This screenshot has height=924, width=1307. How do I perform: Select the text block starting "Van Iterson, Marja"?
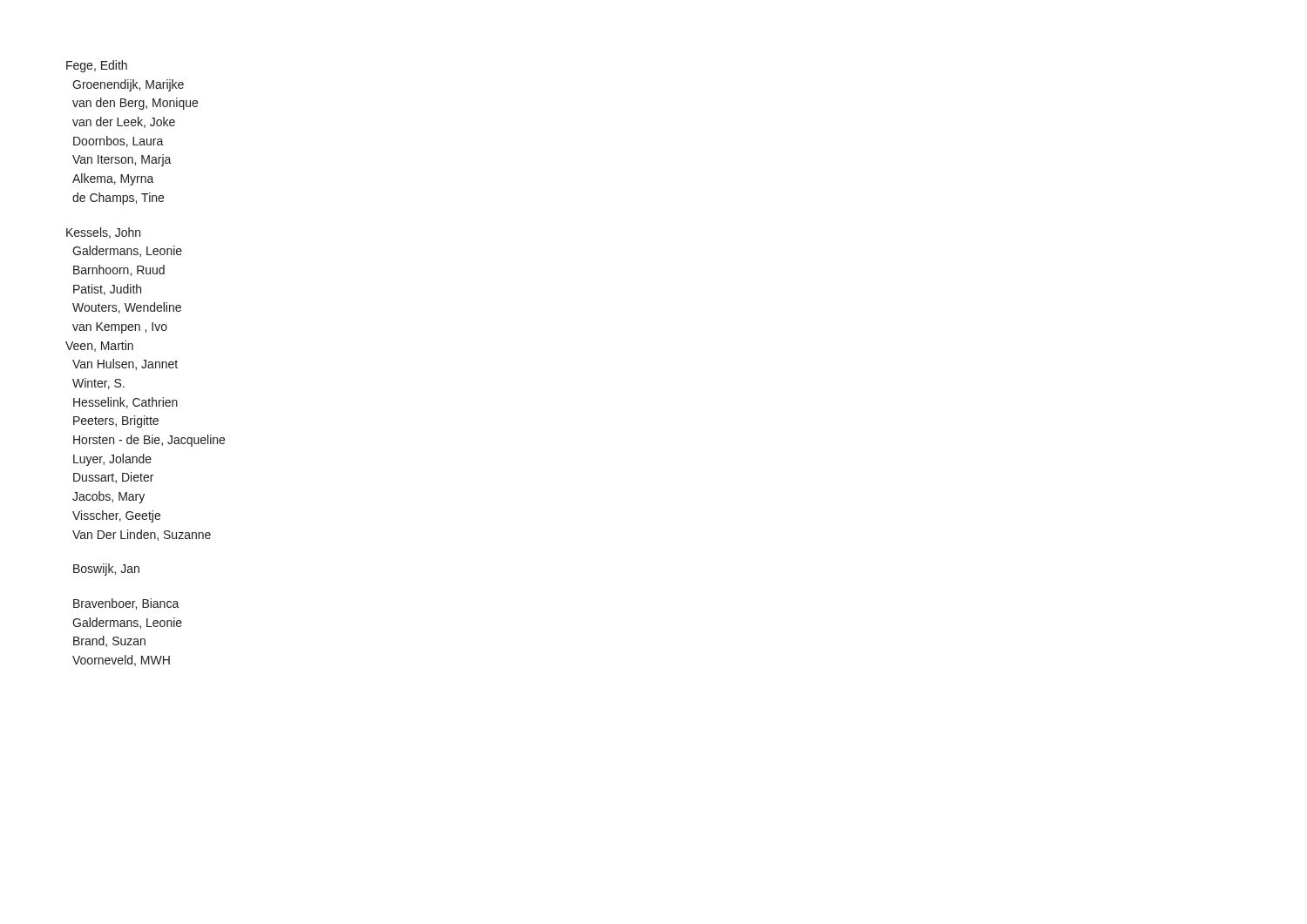tap(122, 160)
